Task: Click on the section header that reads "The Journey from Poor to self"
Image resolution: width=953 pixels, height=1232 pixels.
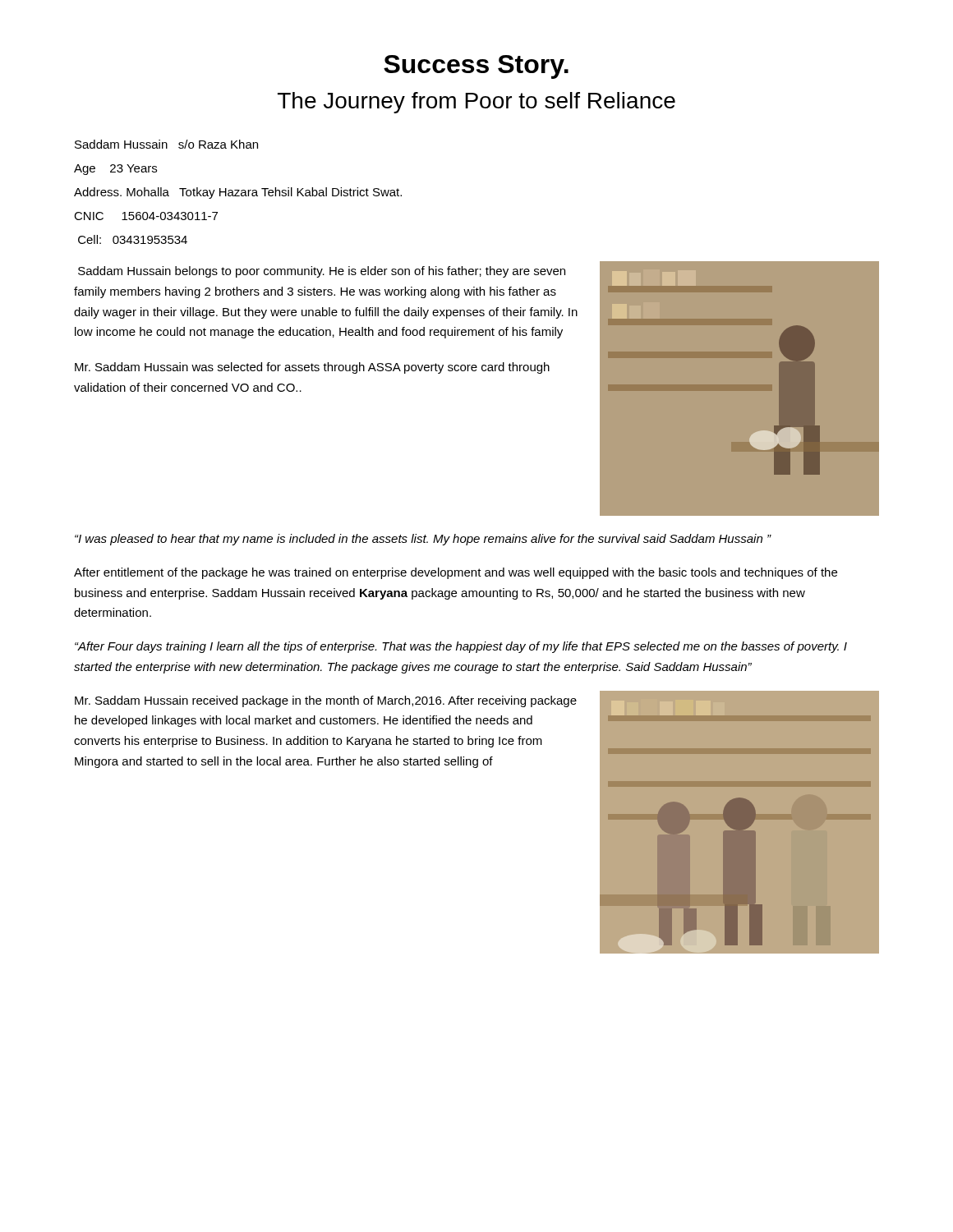Action: [x=476, y=101]
